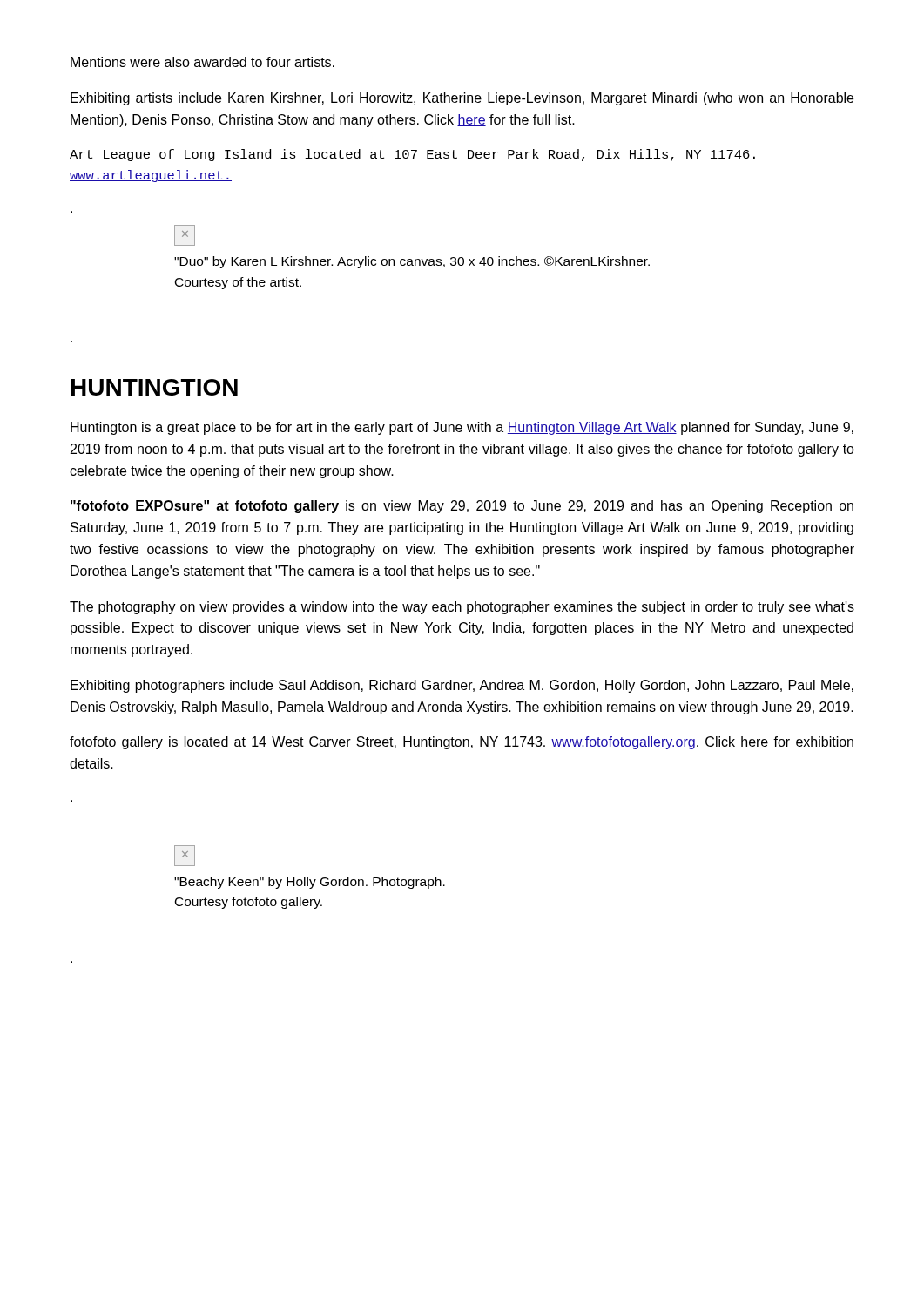The image size is (924, 1307).
Task: Find the caption with the text ""Beachy Keen" by Holly"
Action: (x=310, y=892)
